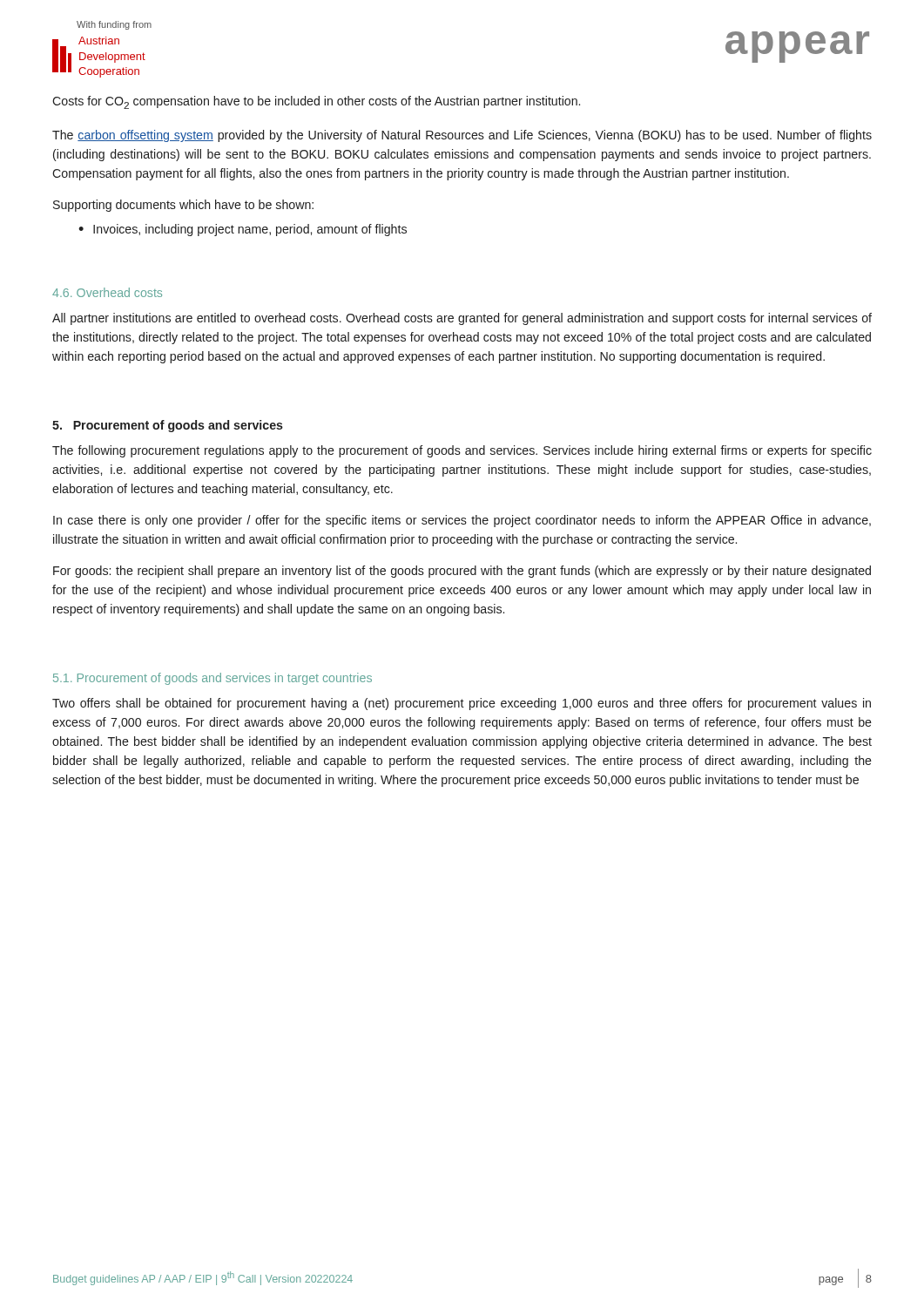
Task: Click on the text block containing "Two offers shall be obtained for"
Action: (x=462, y=741)
